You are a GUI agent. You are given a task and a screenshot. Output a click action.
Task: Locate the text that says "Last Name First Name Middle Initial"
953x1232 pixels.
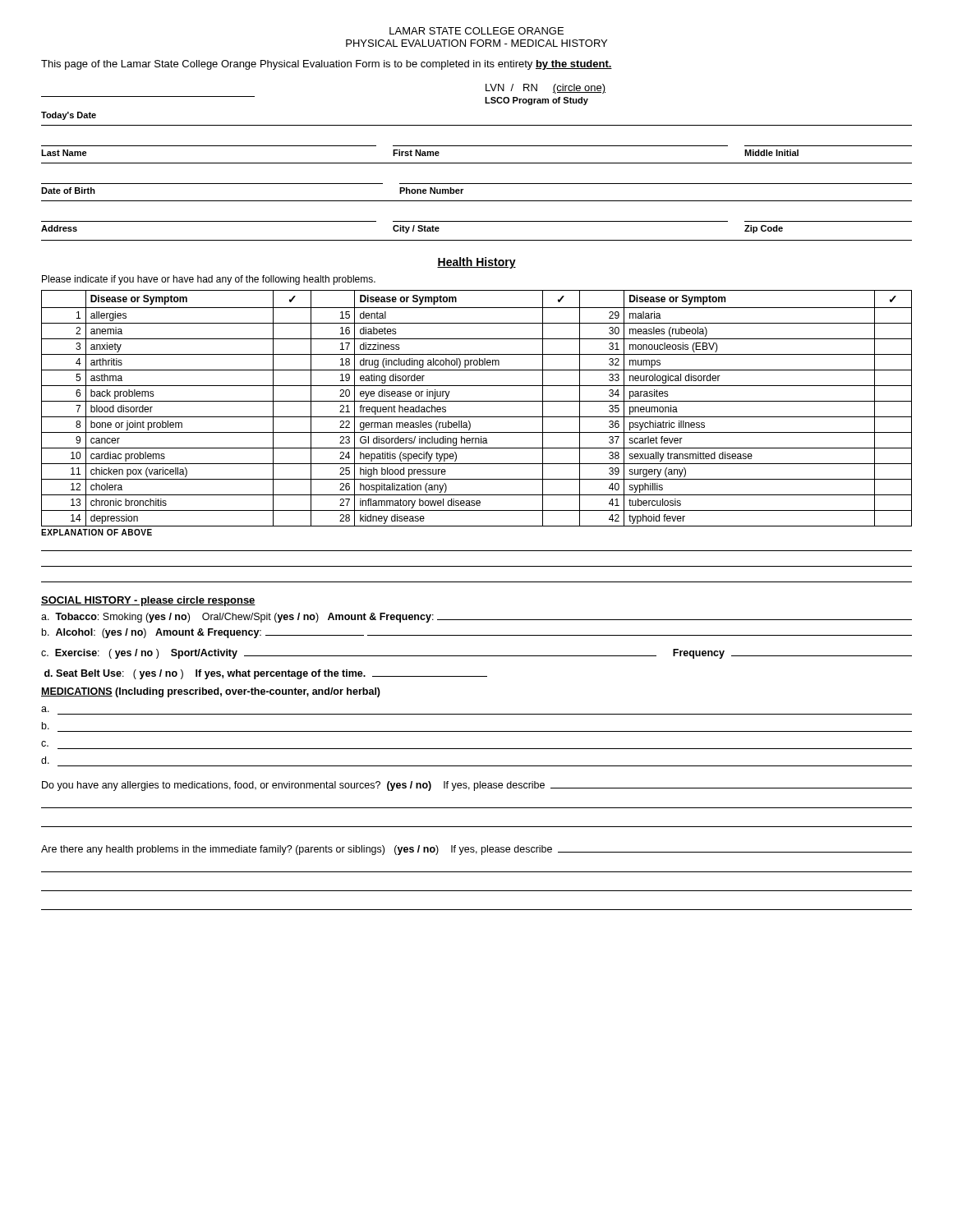pos(476,144)
